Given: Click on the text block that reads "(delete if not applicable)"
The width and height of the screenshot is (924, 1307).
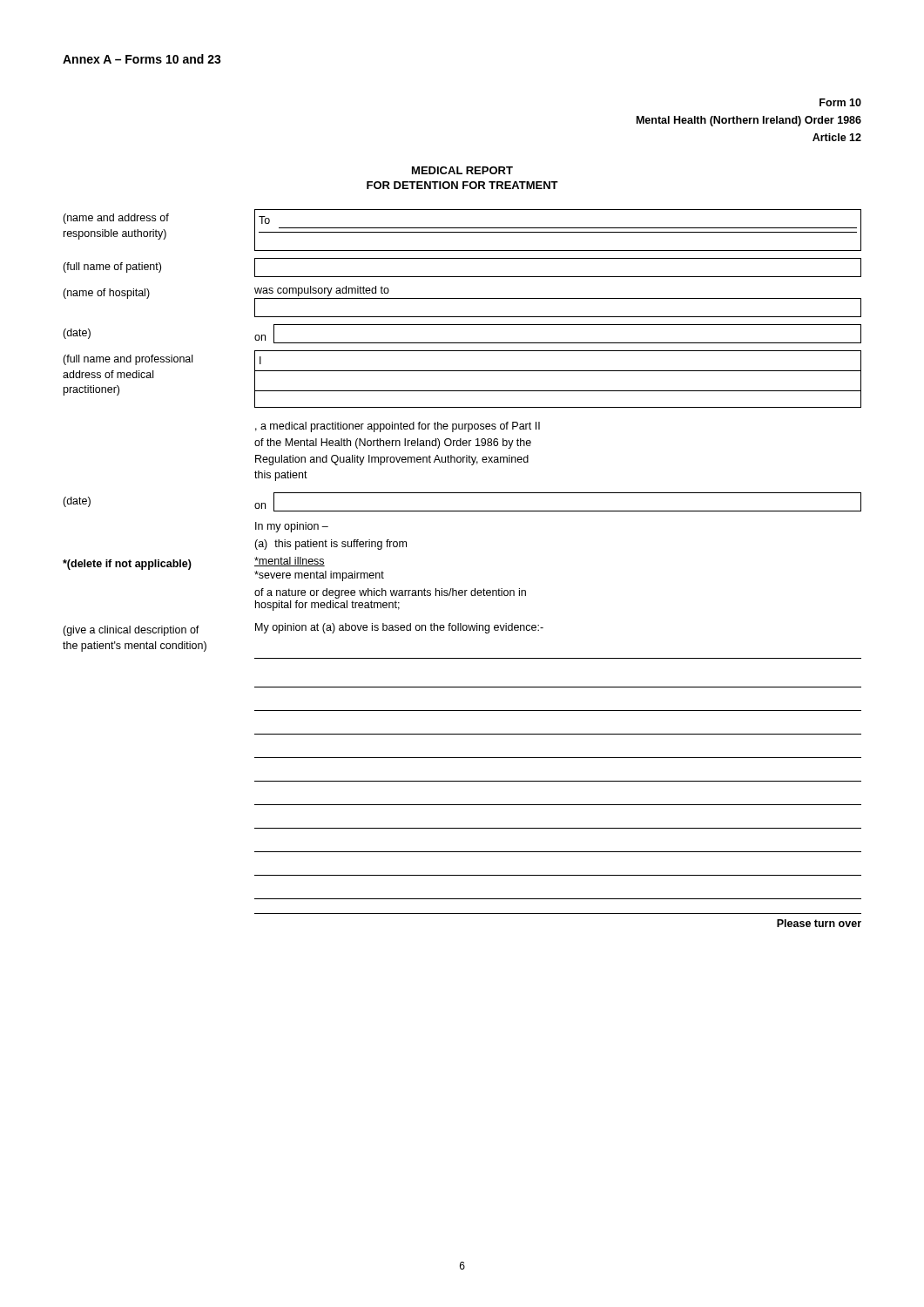Looking at the screenshot, I should click(462, 586).
